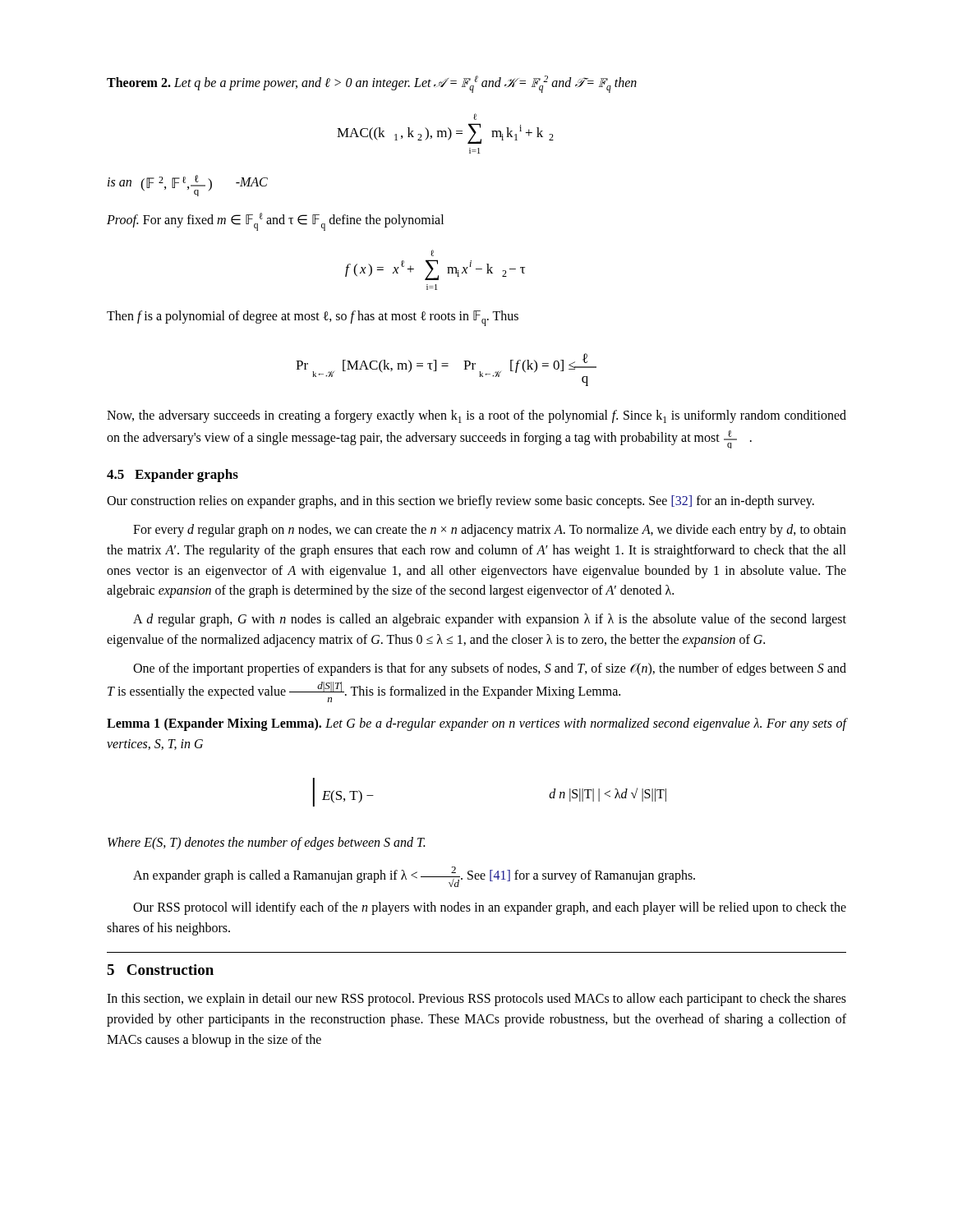Click on the text block containing "Theorem 2. Let q be"
The width and height of the screenshot is (953, 1232).
point(372,83)
